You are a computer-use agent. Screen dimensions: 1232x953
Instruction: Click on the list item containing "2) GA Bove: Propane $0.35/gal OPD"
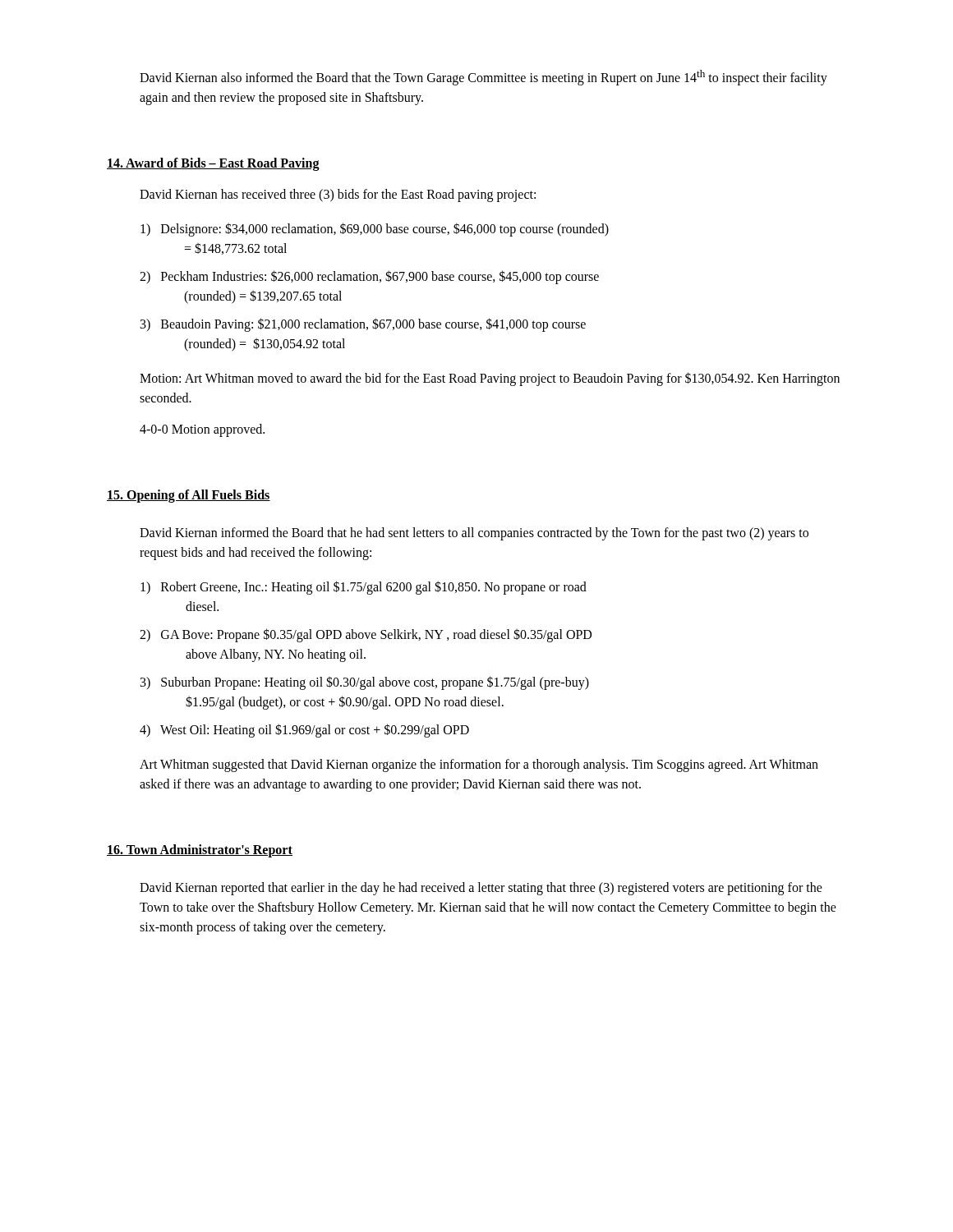366,645
